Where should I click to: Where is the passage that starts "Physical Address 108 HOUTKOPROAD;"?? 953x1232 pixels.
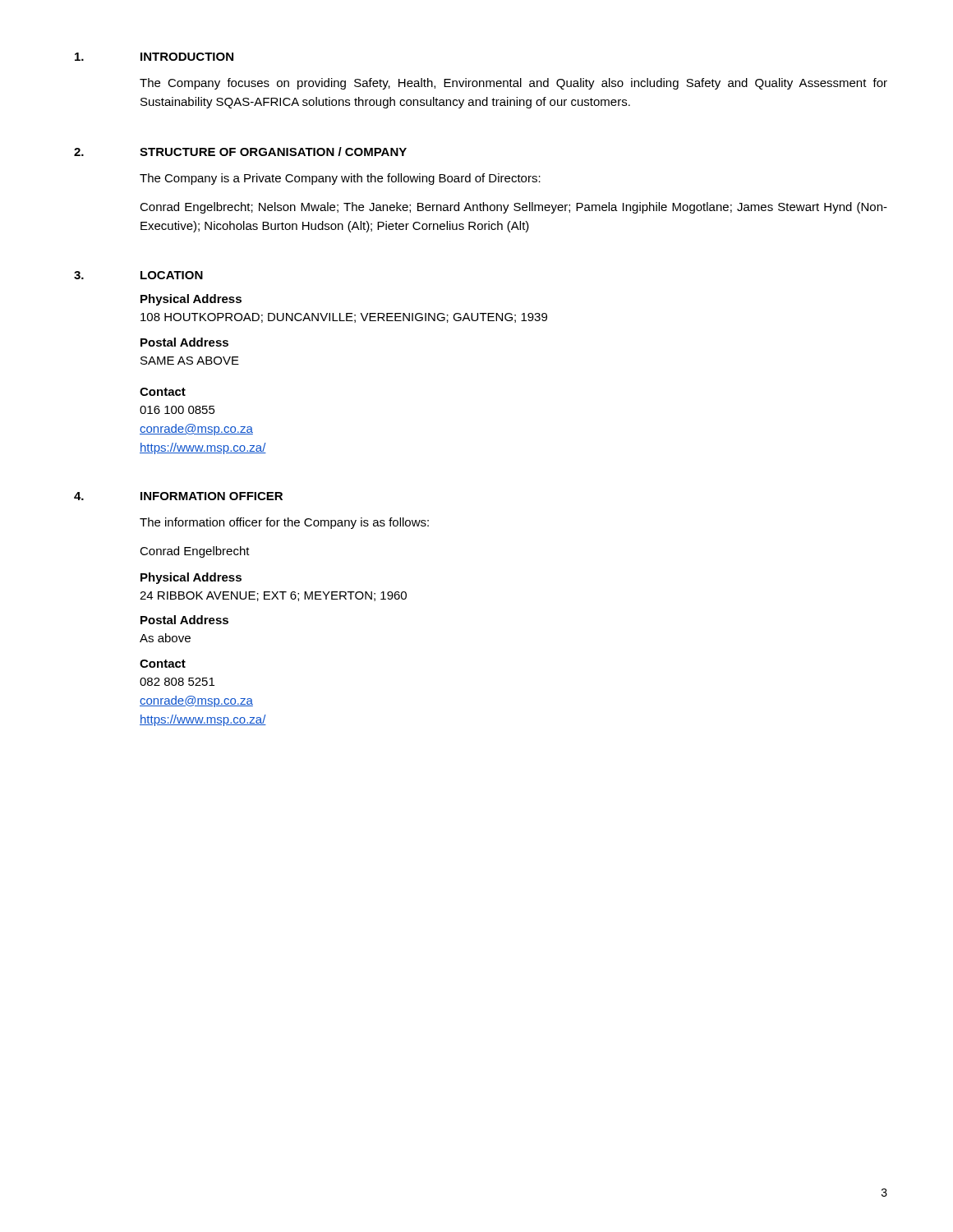point(513,309)
